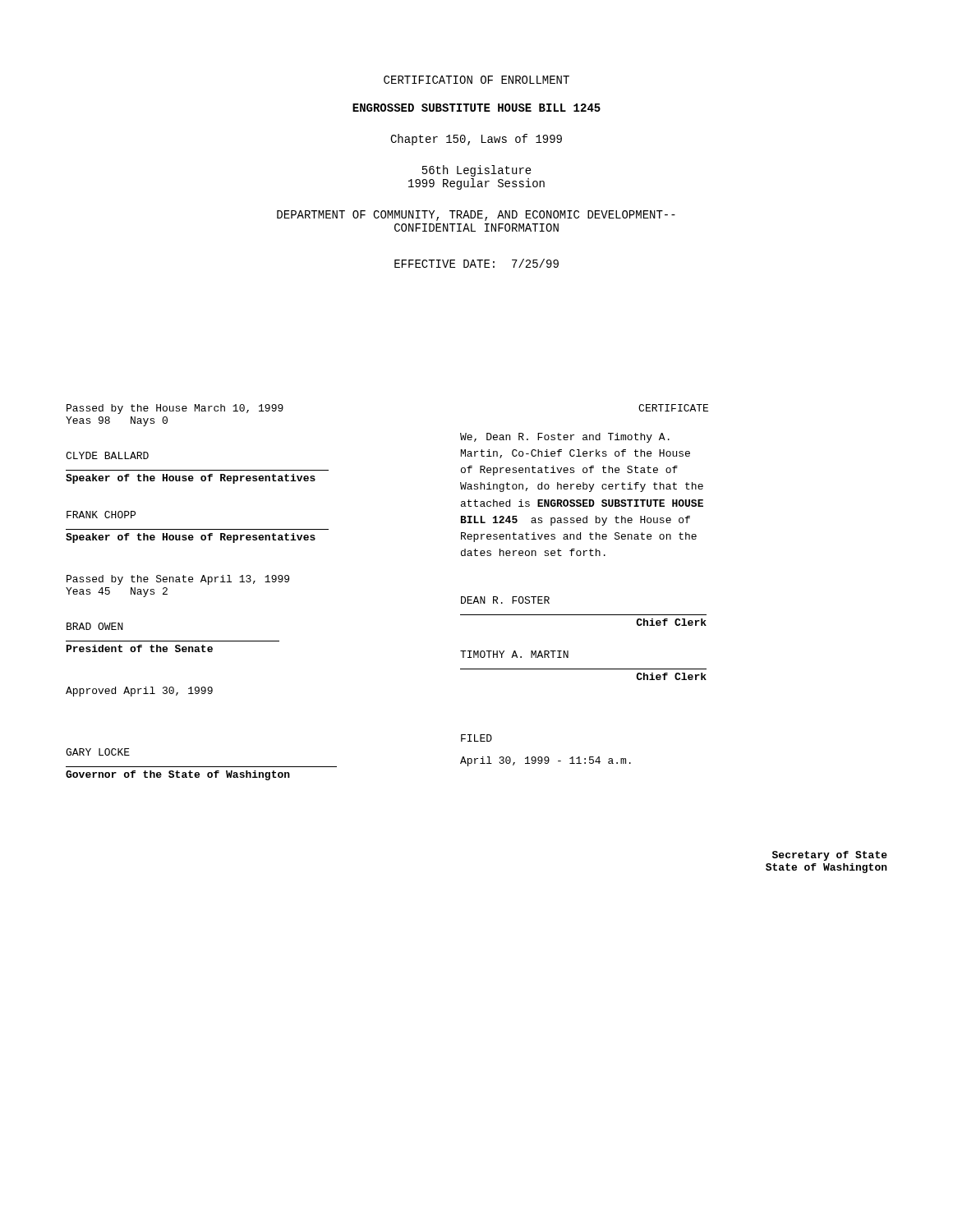Locate the block of text that opens with "April 30, 1999"
This screenshot has height=1232, width=953.
pos(547,761)
